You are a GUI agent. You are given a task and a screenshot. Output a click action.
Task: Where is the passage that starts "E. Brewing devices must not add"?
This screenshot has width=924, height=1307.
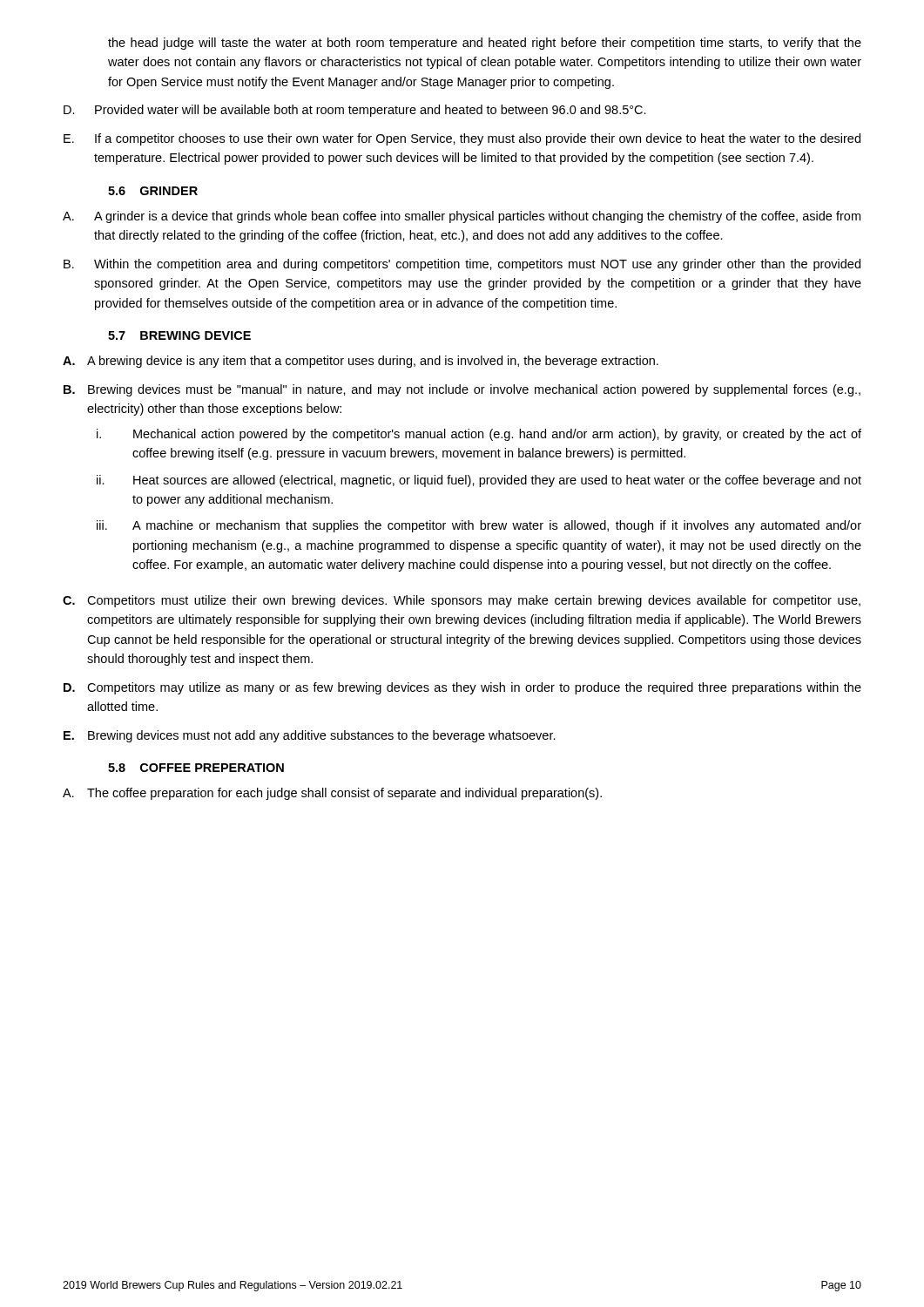(462, 735)
